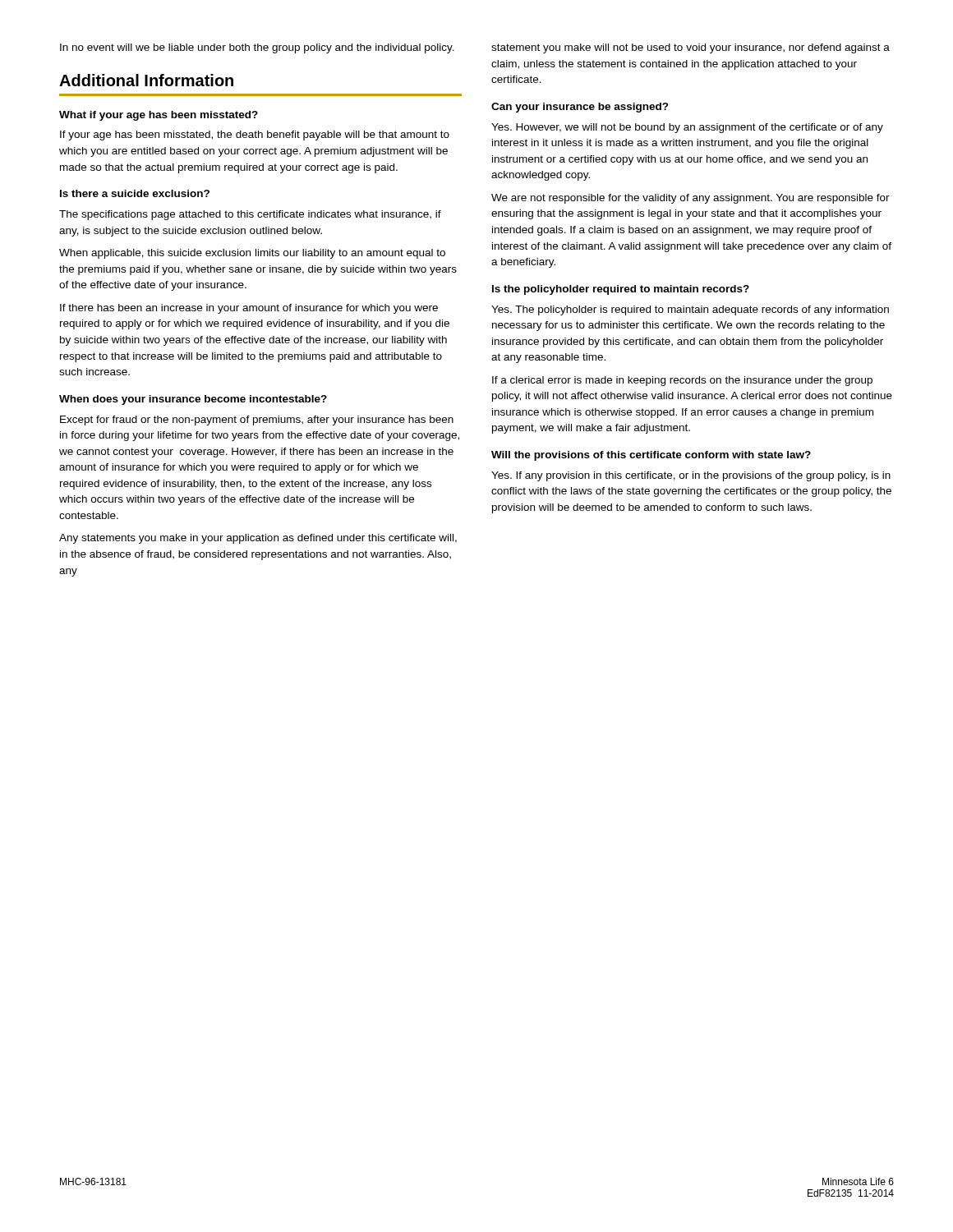Navigate to the region starting "Yes. If any provision in this certificate,"
Screen dimensions: 1232x953
[x=692, y=491]
